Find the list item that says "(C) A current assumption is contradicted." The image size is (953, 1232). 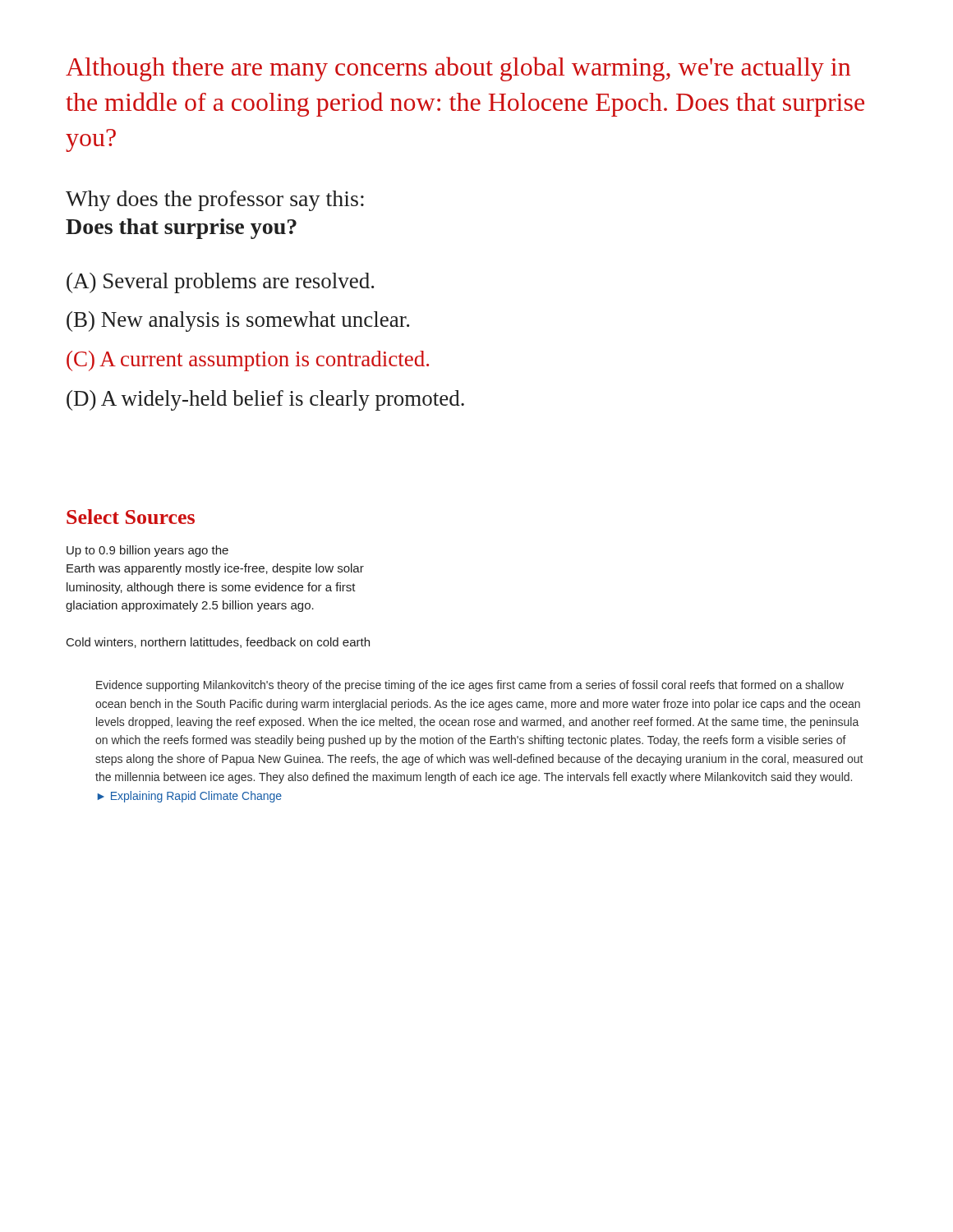(248, 359)
